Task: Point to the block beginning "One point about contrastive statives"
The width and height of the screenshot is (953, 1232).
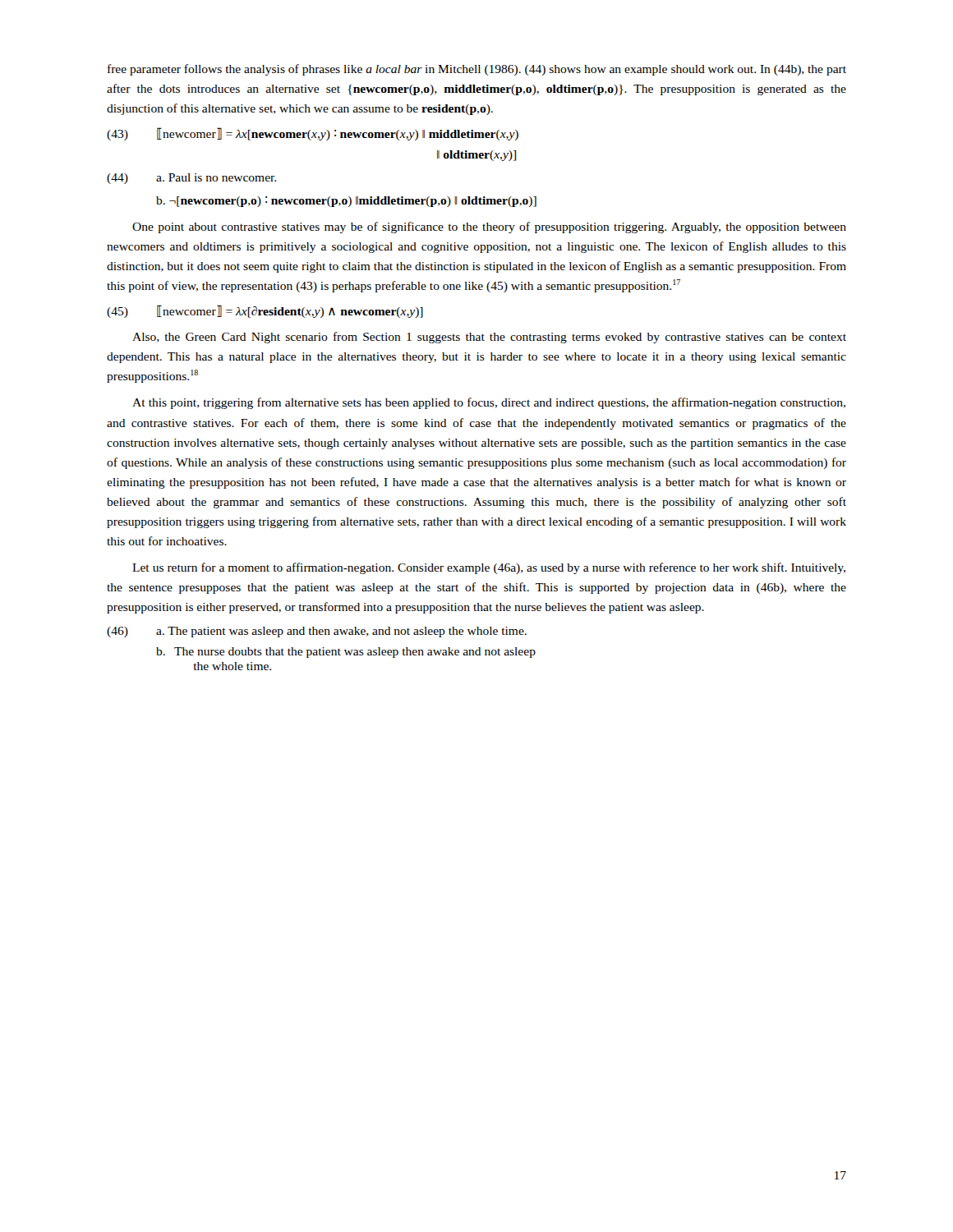Action: click(476, 256)
